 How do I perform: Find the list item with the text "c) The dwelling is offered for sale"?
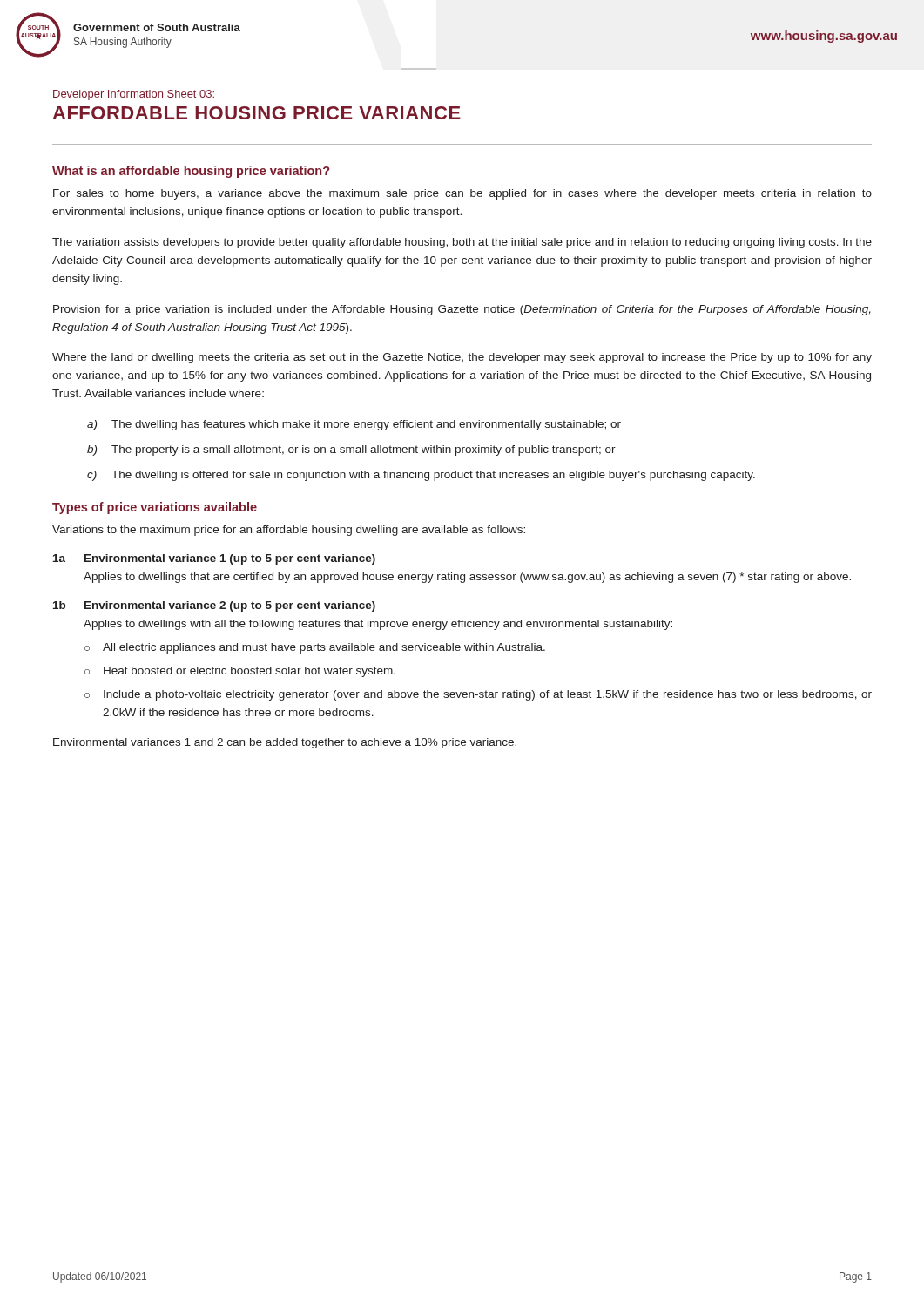coord(479,475)
